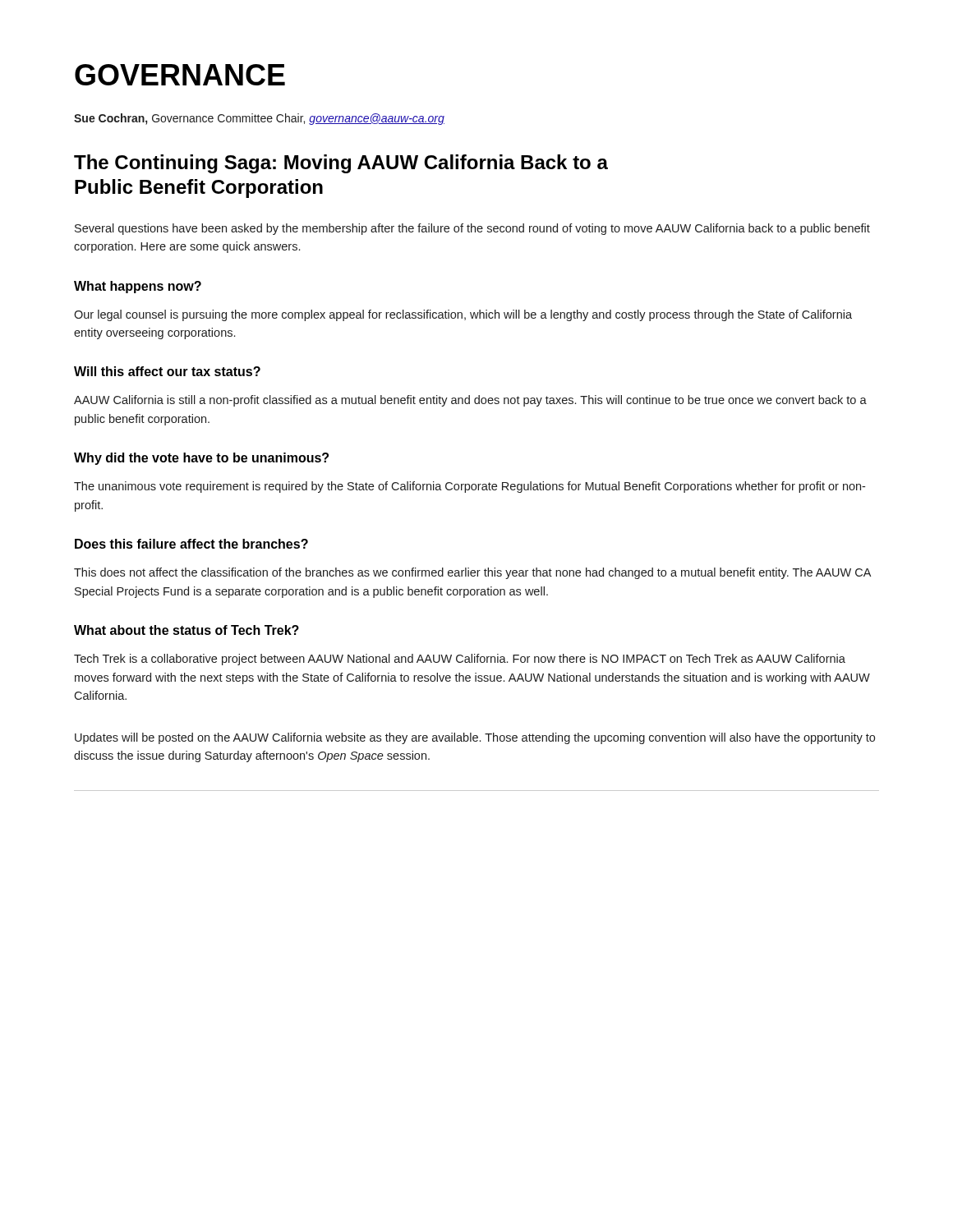Click on the section header that says "What about the status"
The image size is (953, 1232).
pyautogui.click(x=186, y=630)
